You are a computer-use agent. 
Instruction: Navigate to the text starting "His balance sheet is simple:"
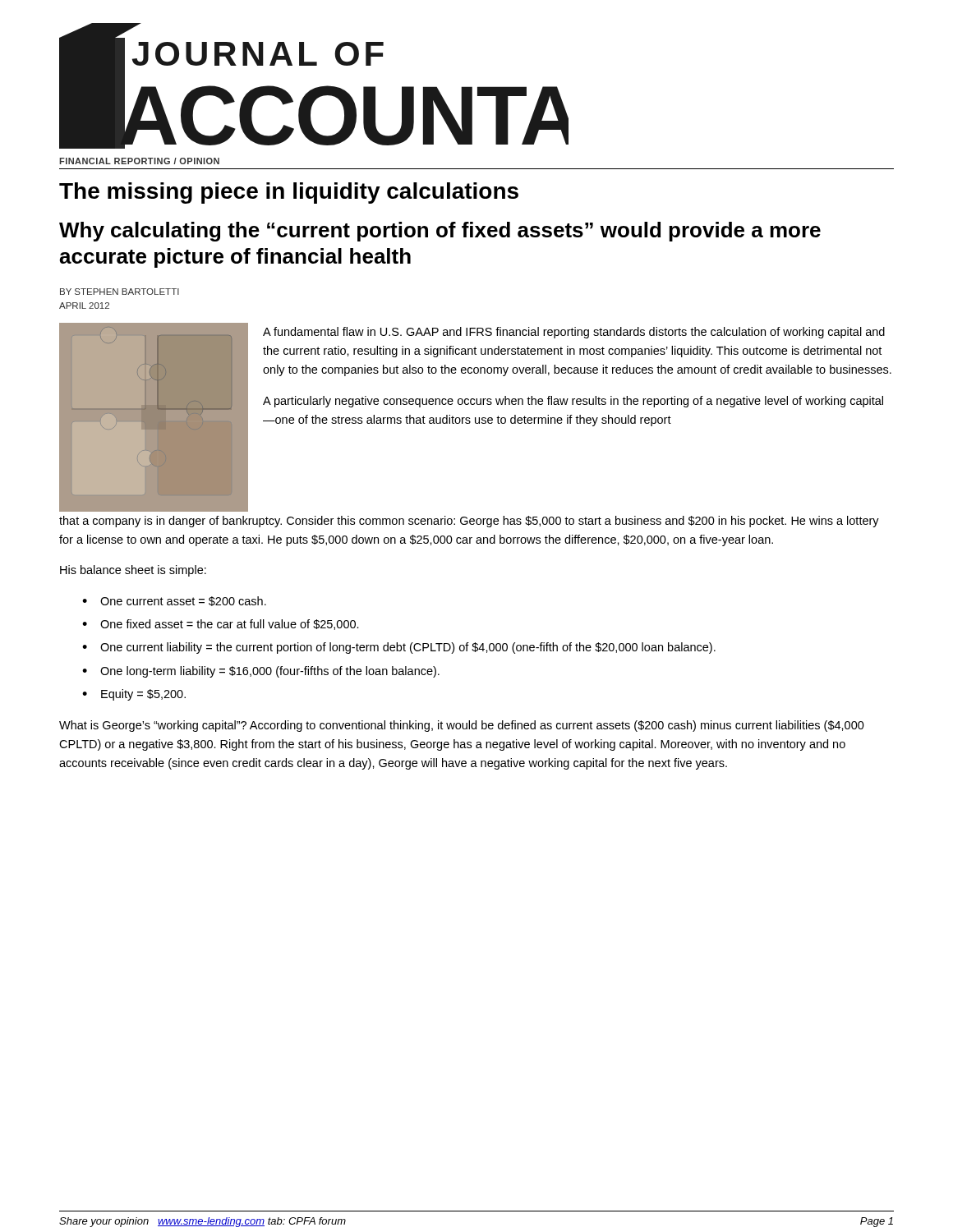point(133,570)
